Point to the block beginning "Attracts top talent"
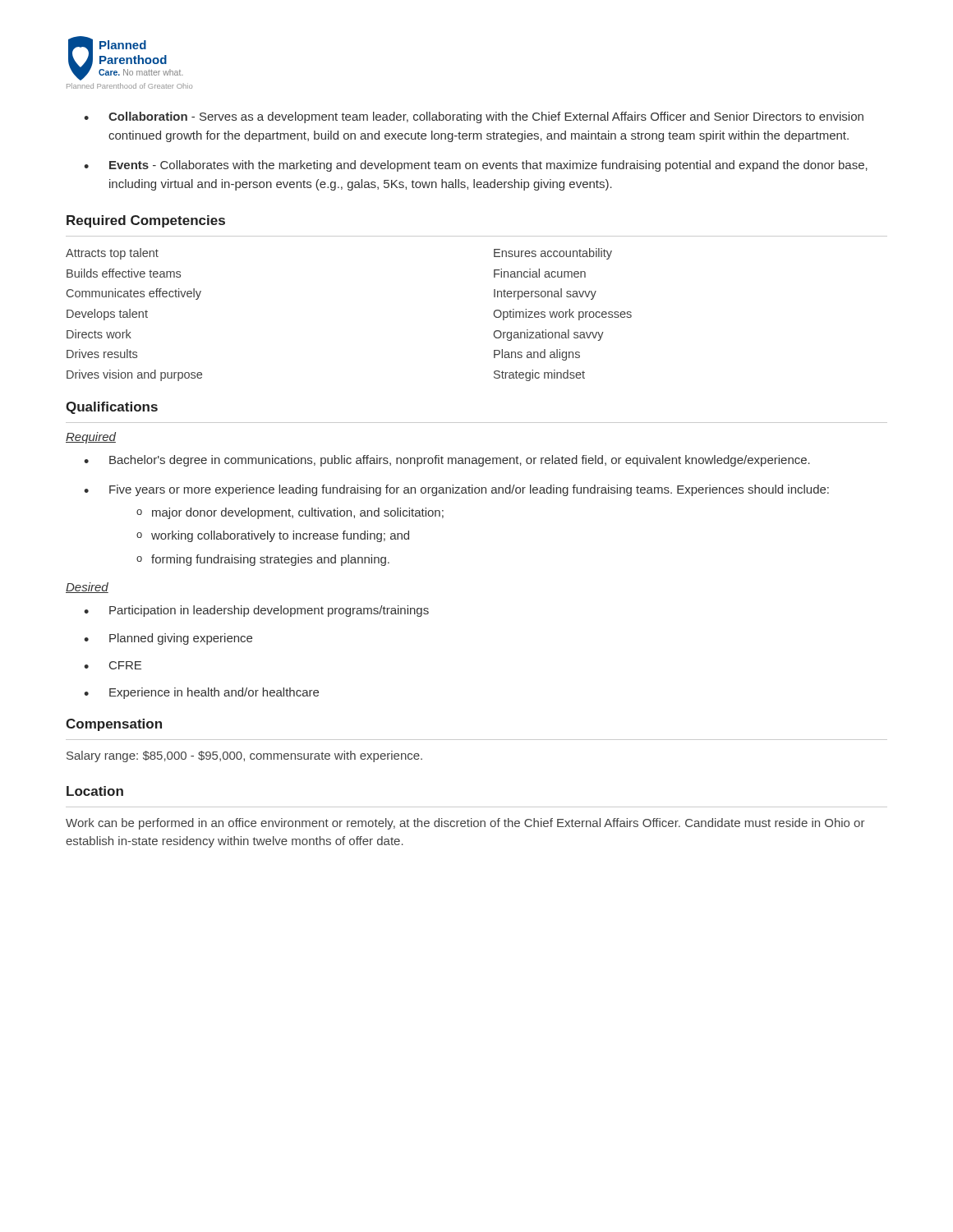The width and height of the screenshot is (953, 1232). coord(110,253)
